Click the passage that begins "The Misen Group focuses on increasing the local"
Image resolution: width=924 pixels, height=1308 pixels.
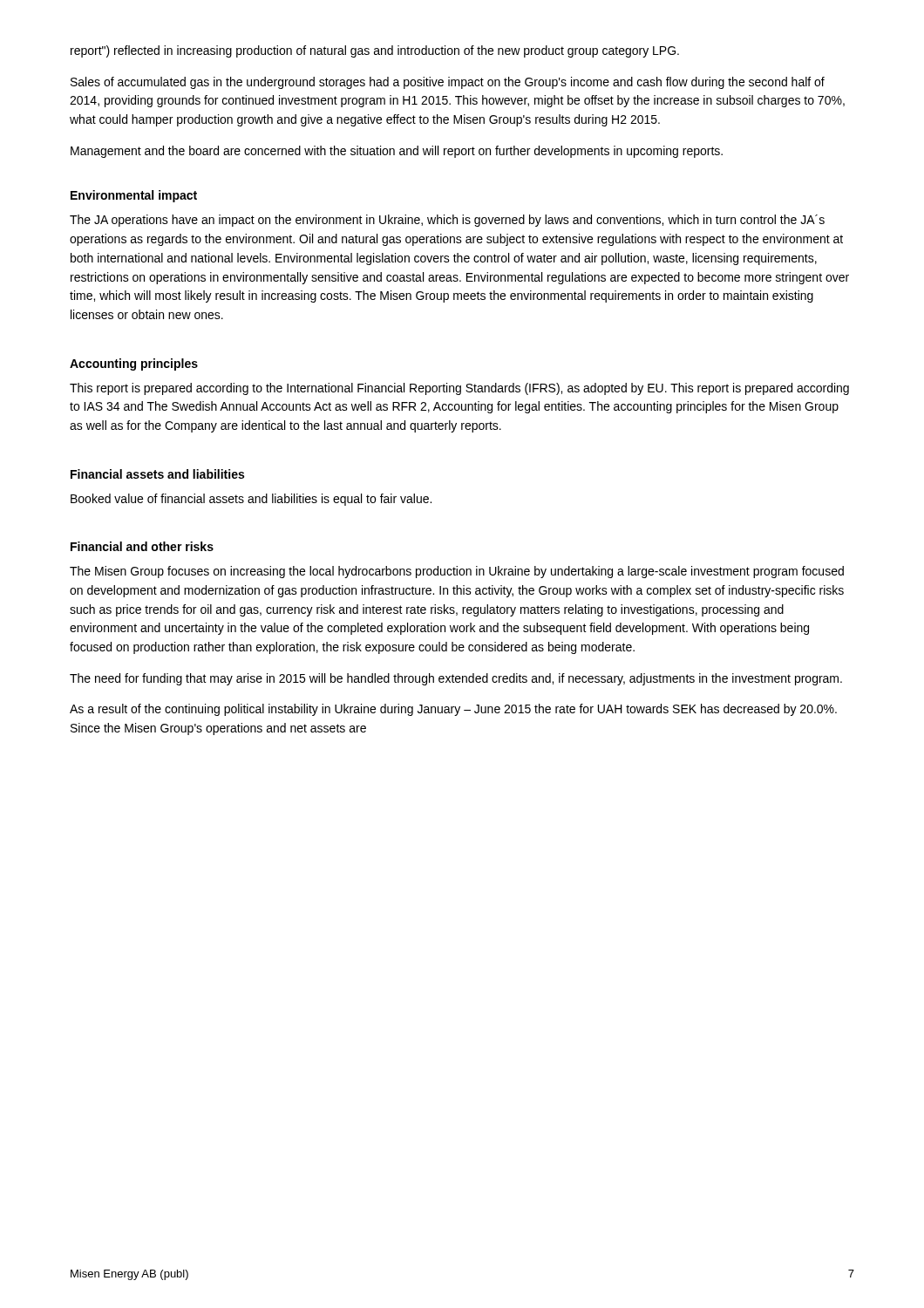pyautogui.click(x=457, y=609)
